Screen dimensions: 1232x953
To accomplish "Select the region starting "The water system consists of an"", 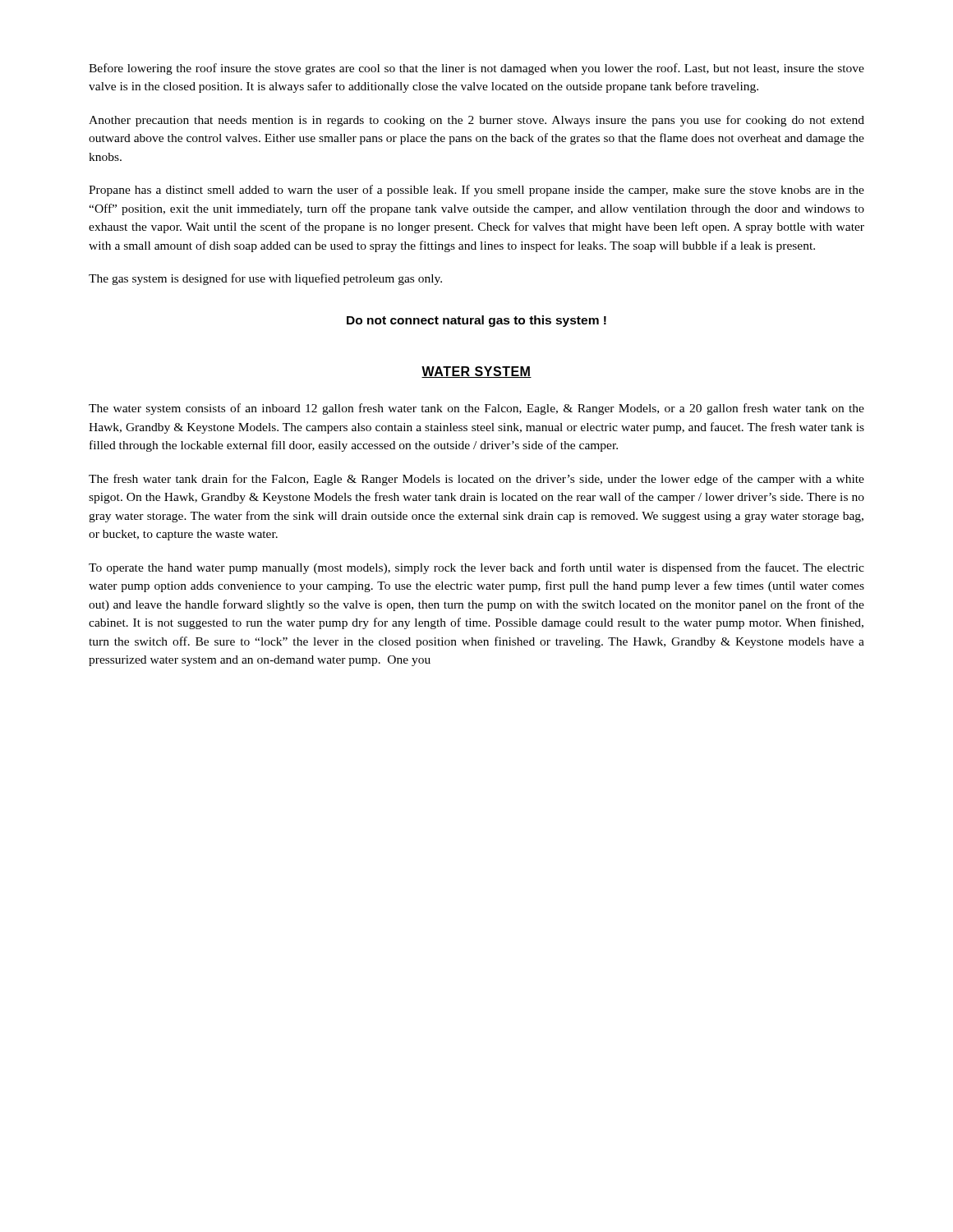I will tap(476, 427).
